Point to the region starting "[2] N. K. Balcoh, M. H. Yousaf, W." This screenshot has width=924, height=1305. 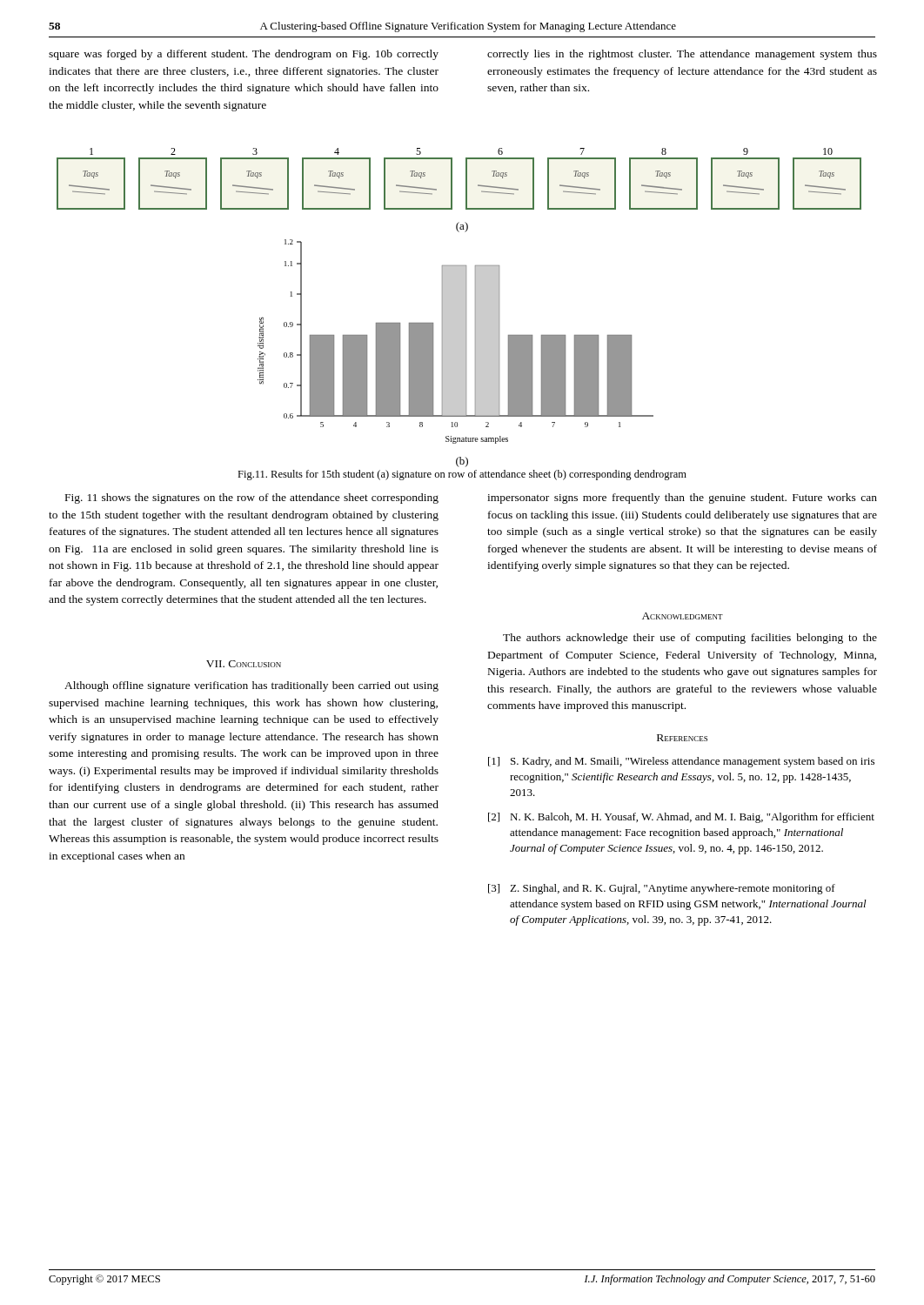coord(682,833)
